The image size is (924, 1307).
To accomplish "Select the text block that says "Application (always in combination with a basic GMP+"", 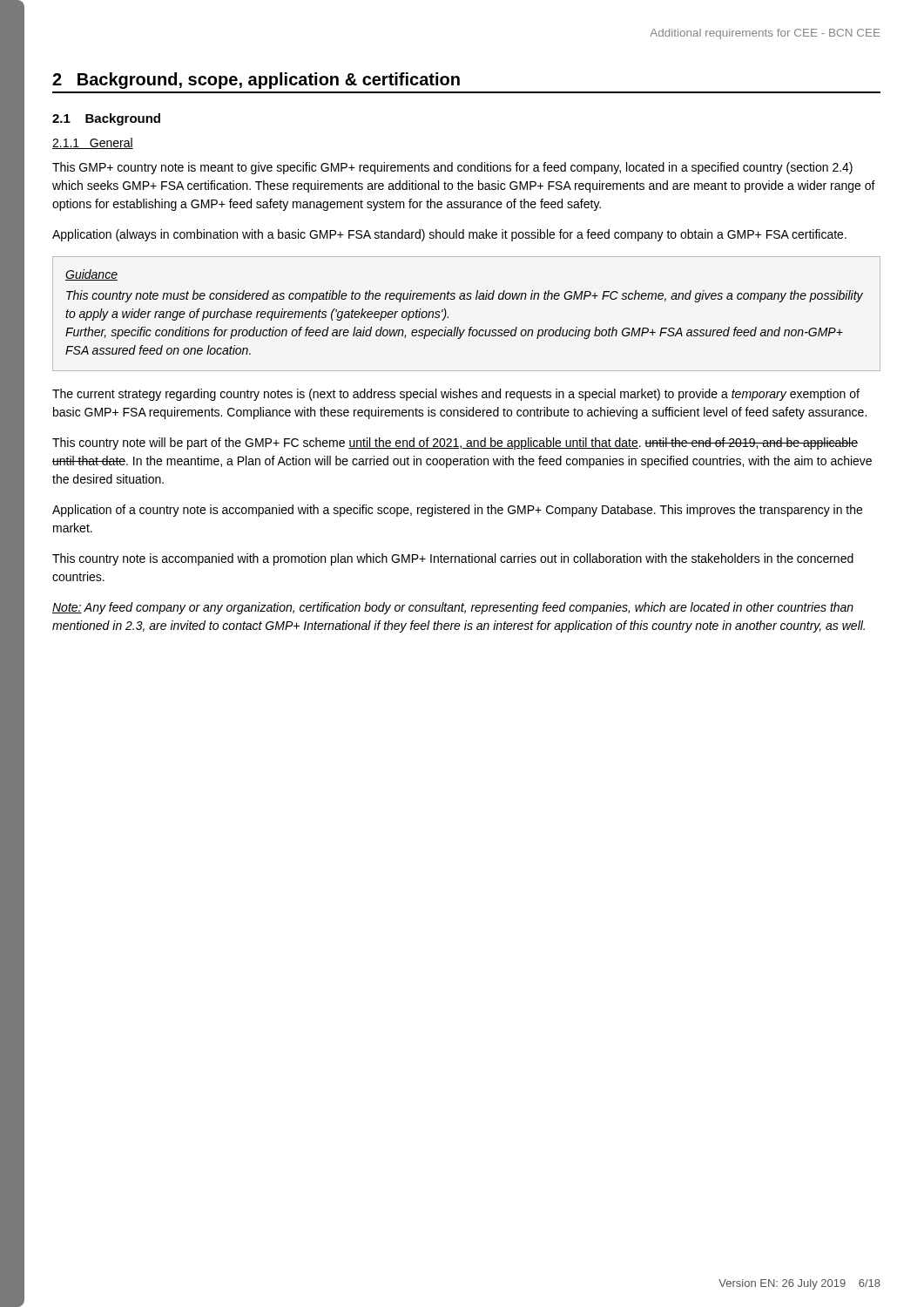I will (466, 235).
